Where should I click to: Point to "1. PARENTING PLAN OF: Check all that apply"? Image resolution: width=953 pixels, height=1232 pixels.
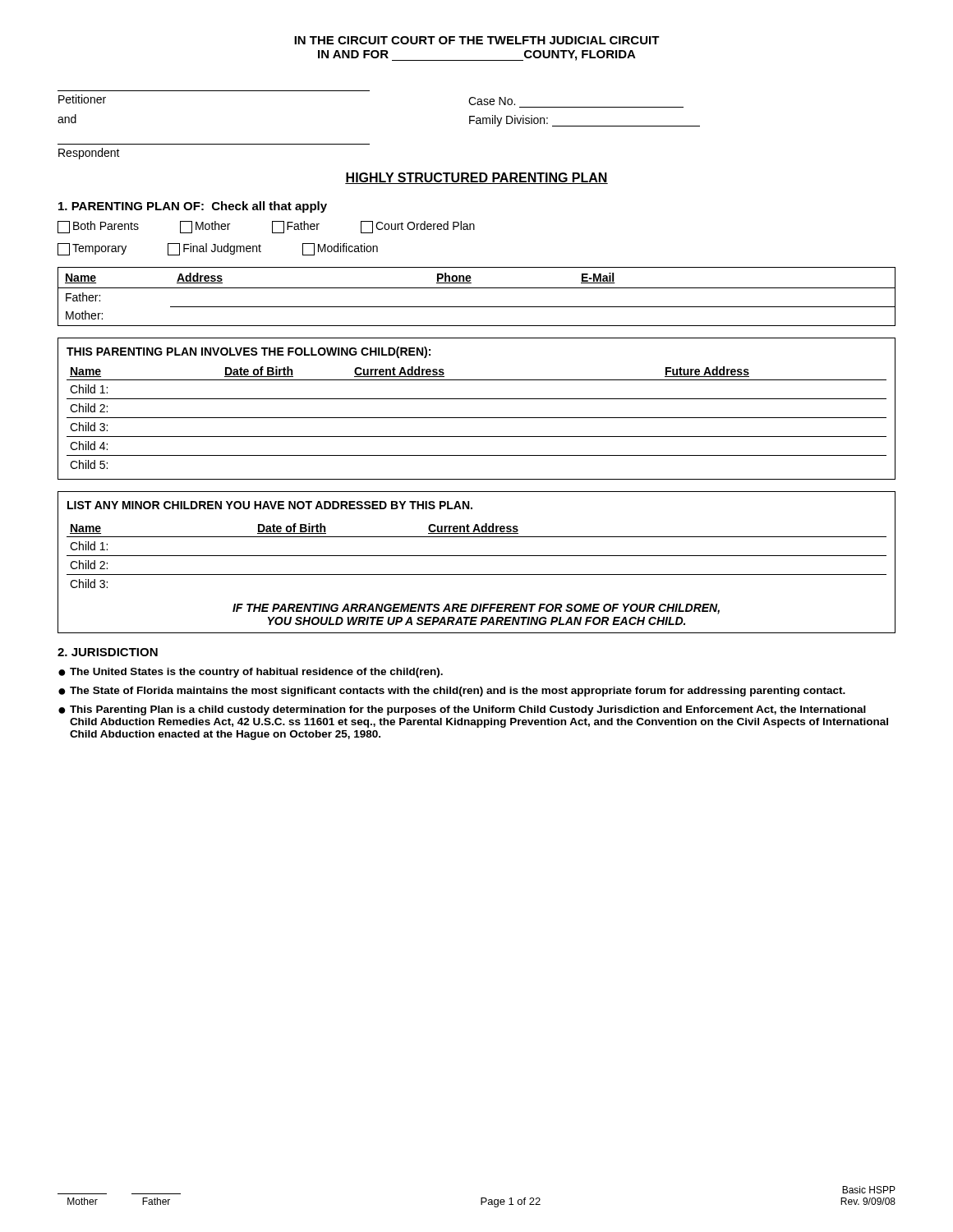click(192, 206)
